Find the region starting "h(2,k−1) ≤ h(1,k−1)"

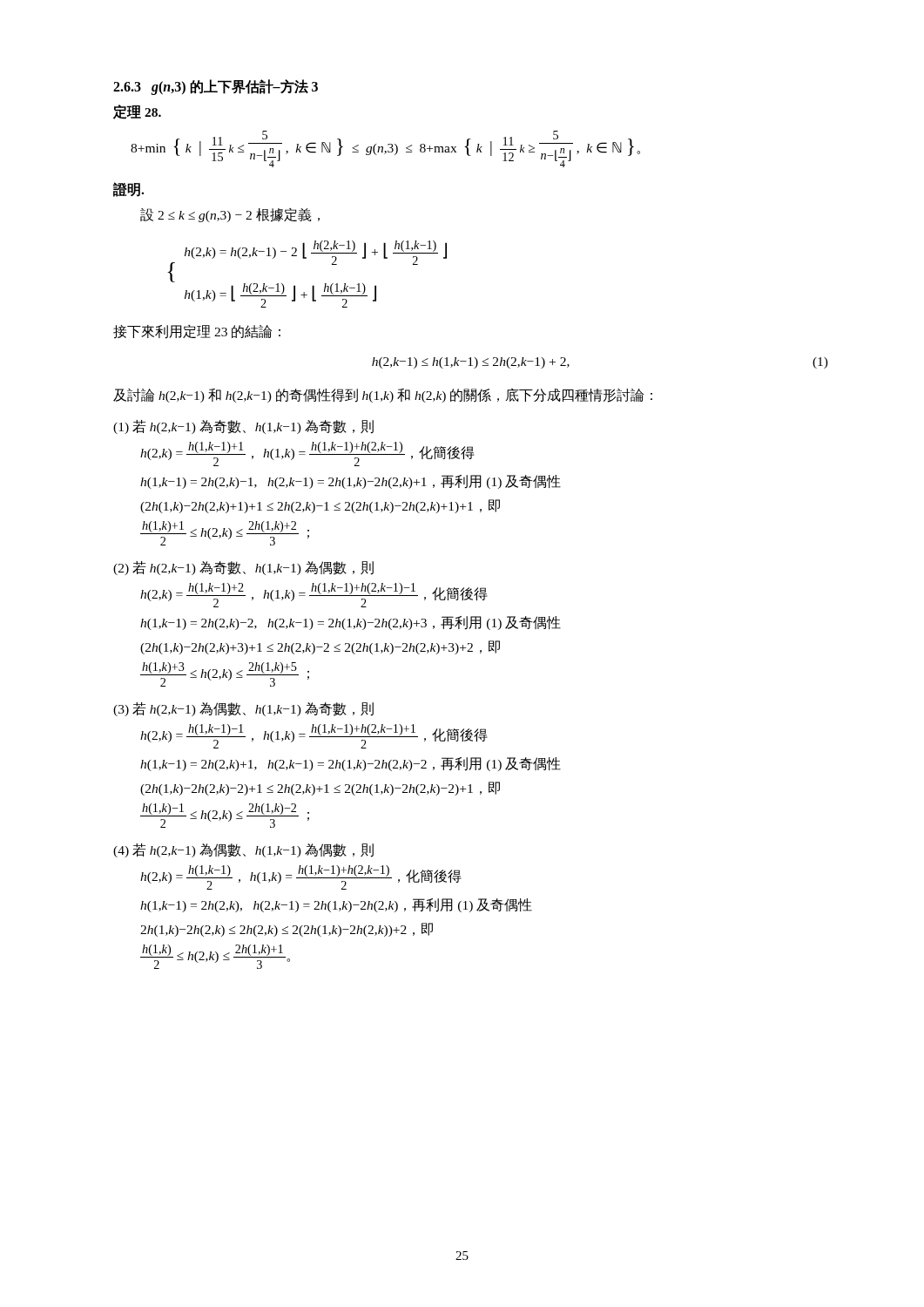470,363
